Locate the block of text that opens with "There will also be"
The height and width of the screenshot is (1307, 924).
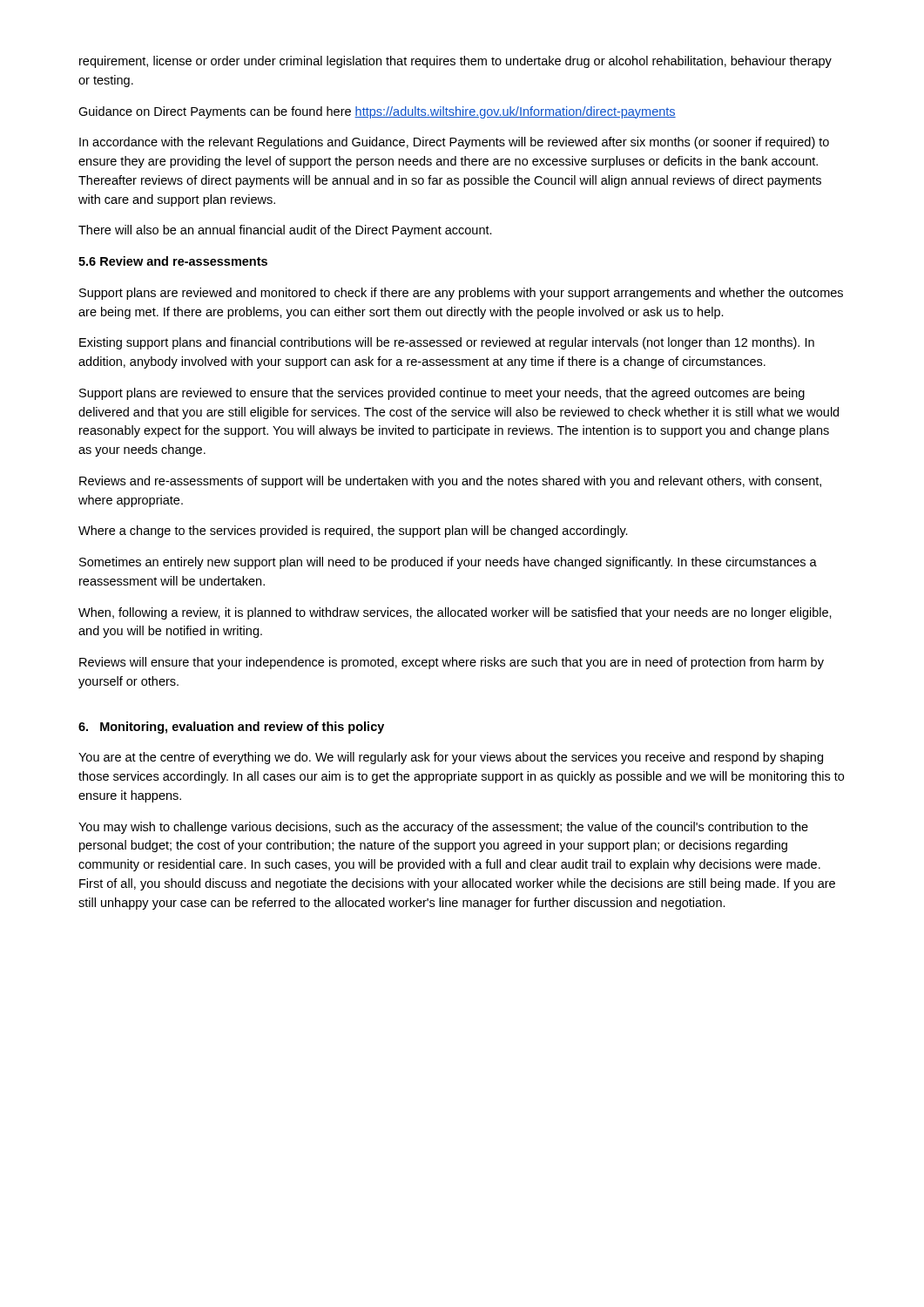tap(285, 230)
